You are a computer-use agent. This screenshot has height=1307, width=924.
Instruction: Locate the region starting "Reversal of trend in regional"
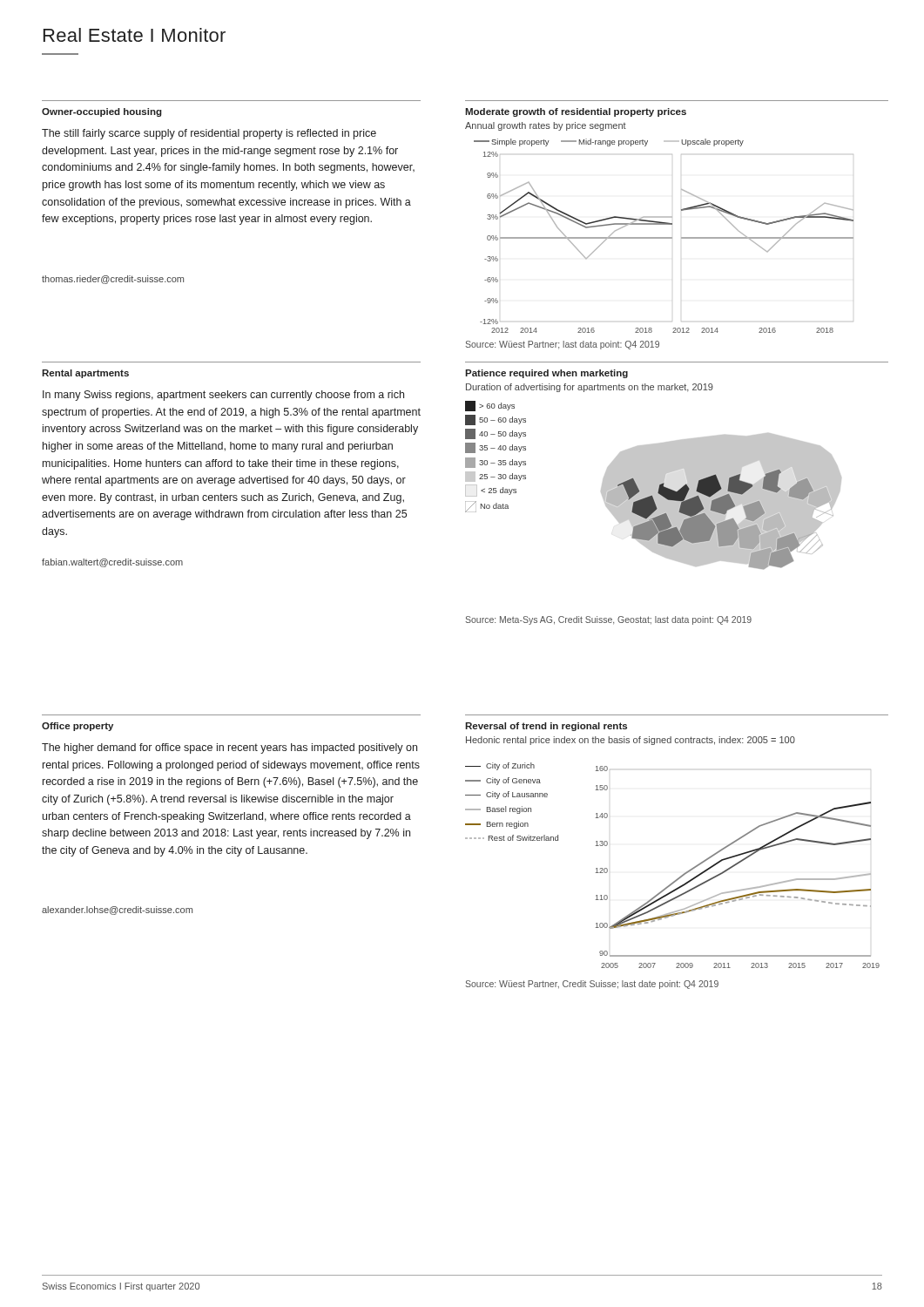coord(546,726)
